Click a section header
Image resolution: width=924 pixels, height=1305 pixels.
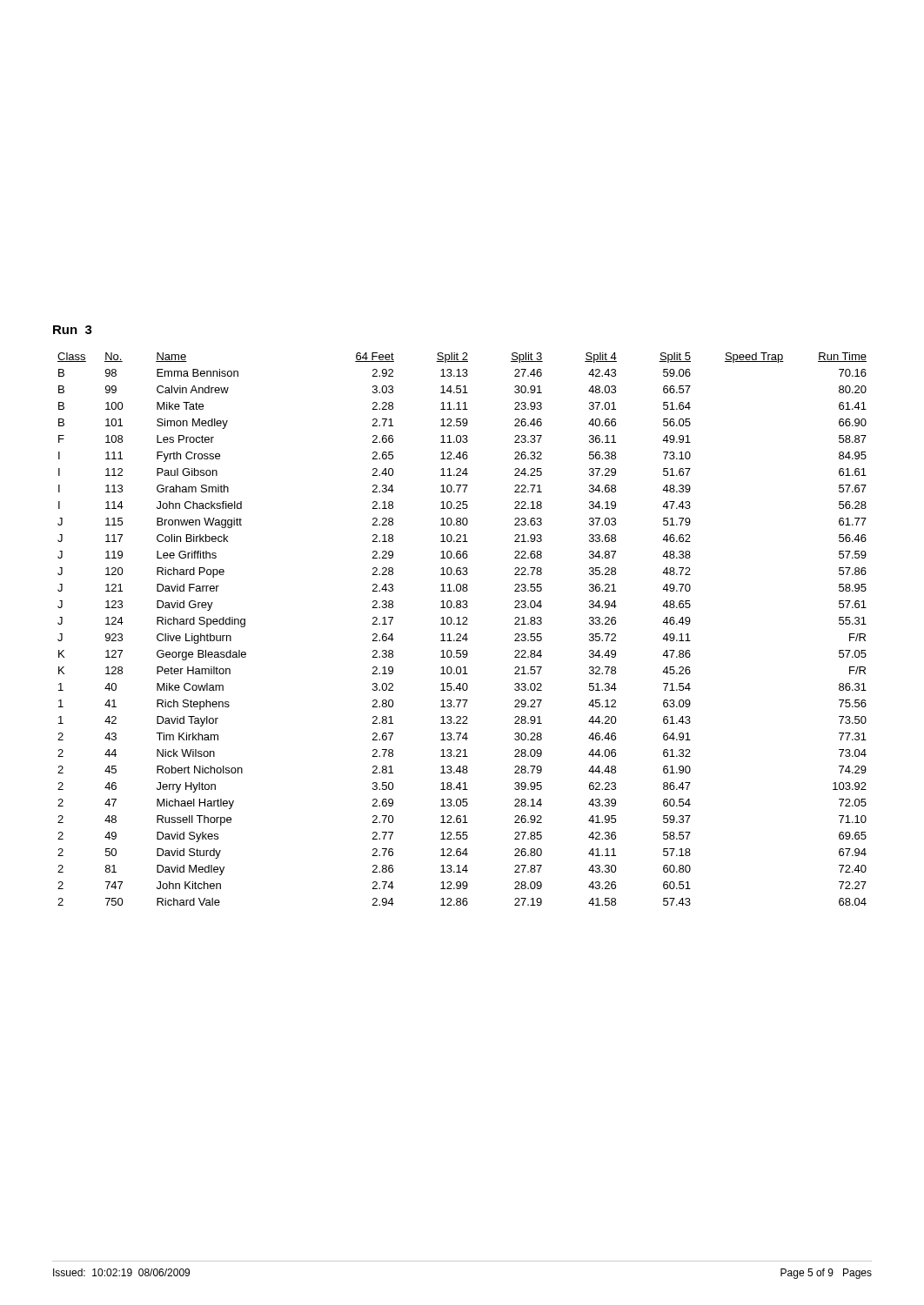72,329
